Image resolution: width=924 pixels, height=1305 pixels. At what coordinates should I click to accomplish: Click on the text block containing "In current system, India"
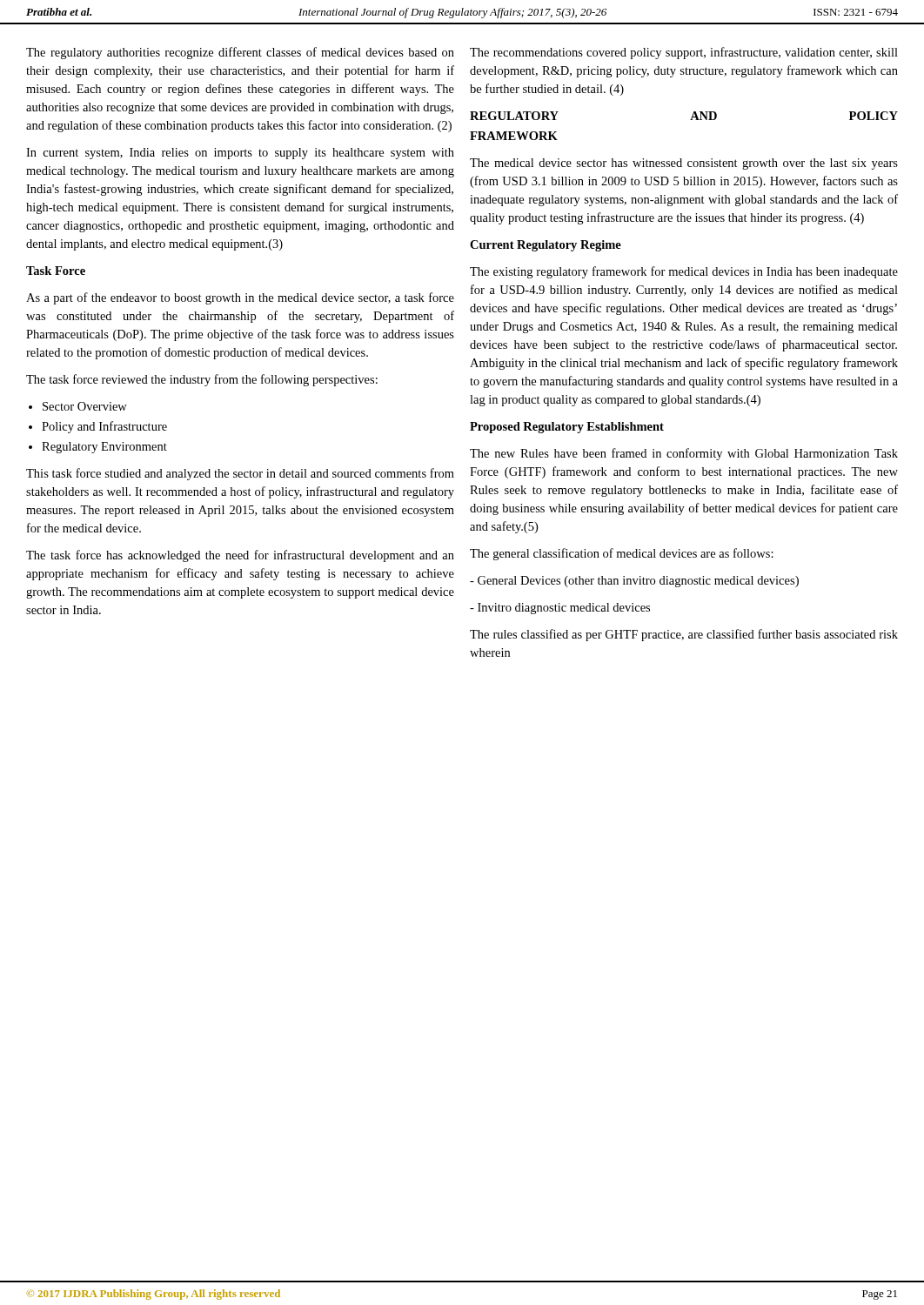(240, 198)
